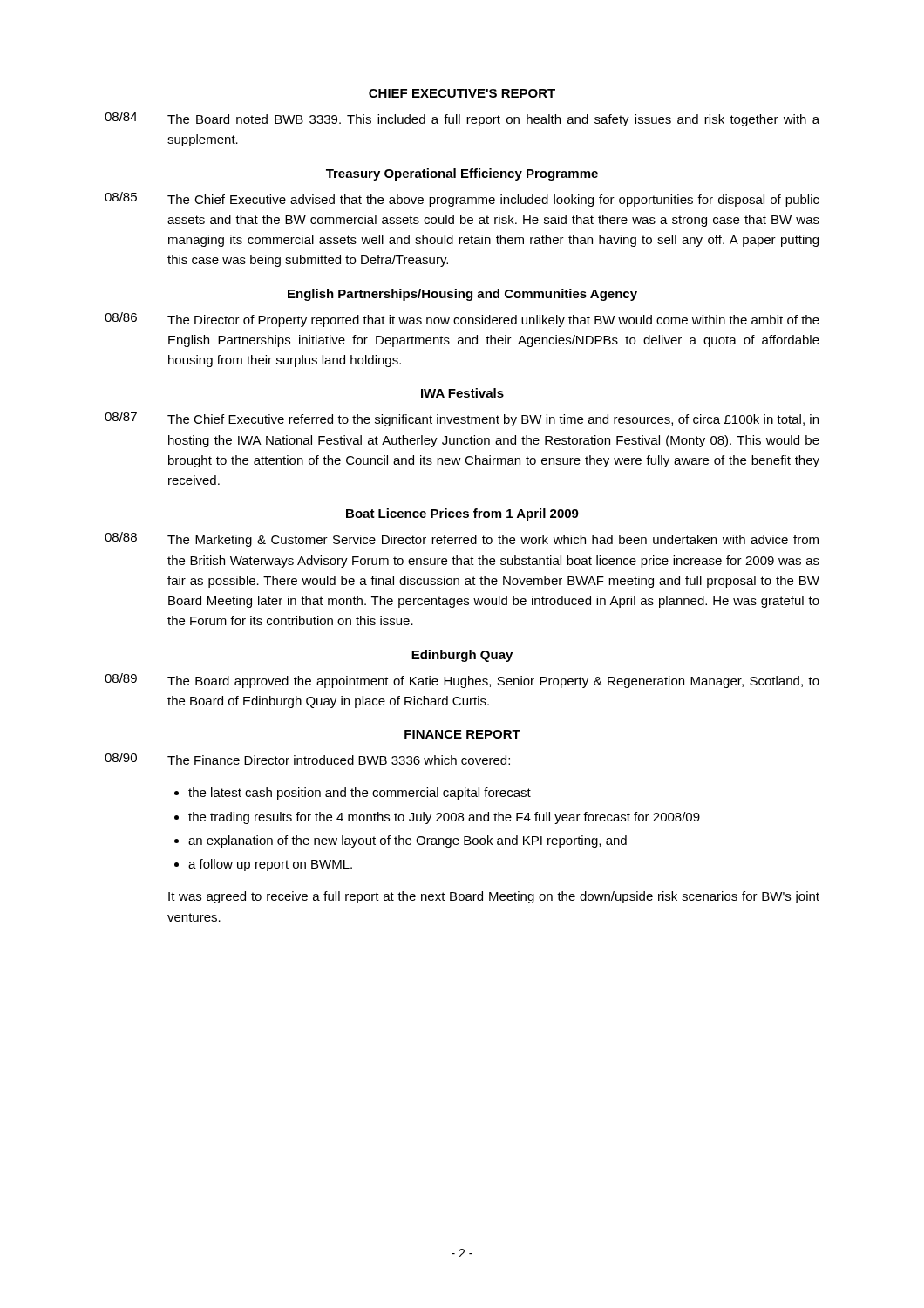Find the section header that says "CHIEF EXECUTIVE'S REPORT"
Viewport: 924px width, 1308px height.
point(462,93)
